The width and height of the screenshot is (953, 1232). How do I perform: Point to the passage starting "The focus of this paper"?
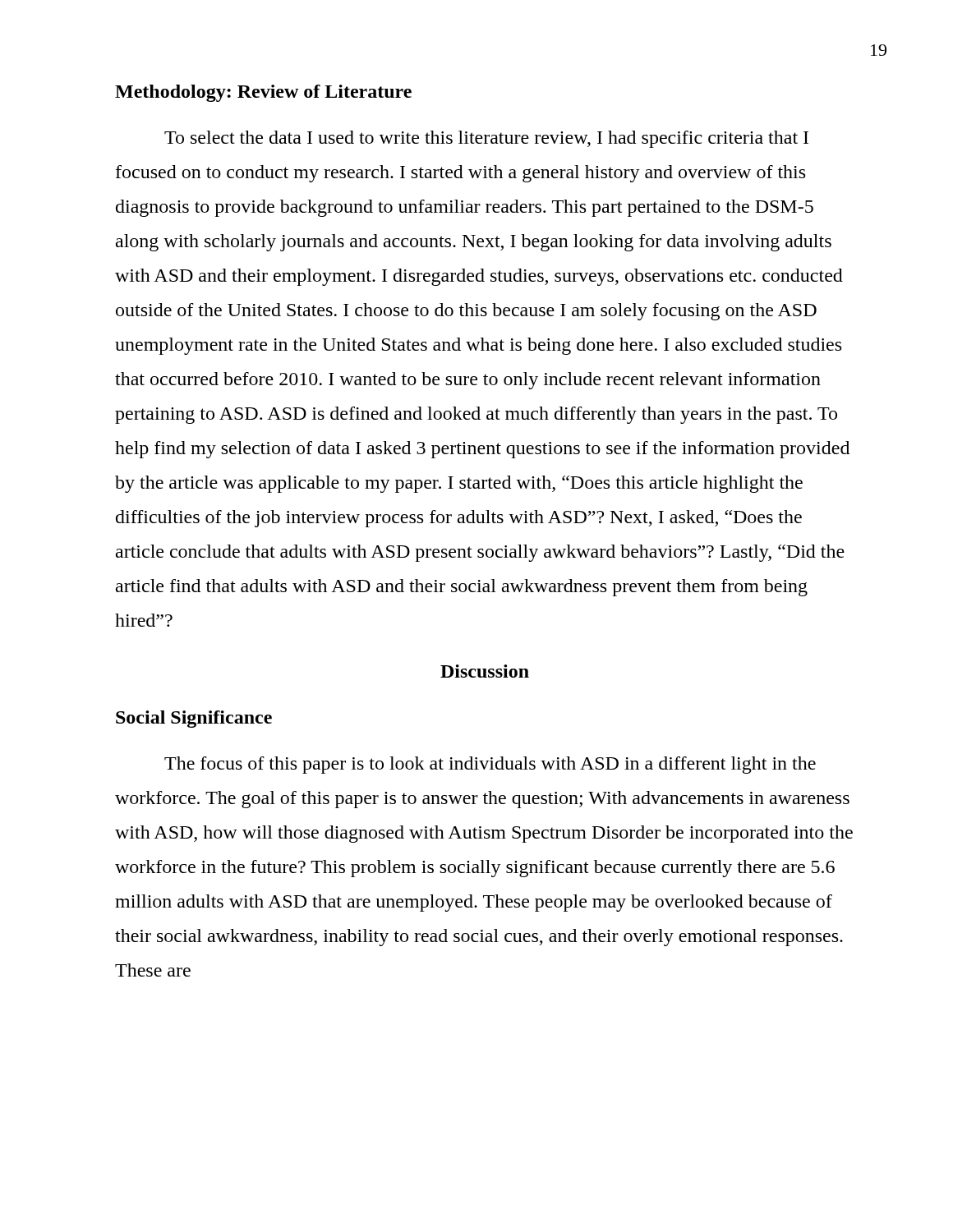pyautogui.click(x=484, y=867)
